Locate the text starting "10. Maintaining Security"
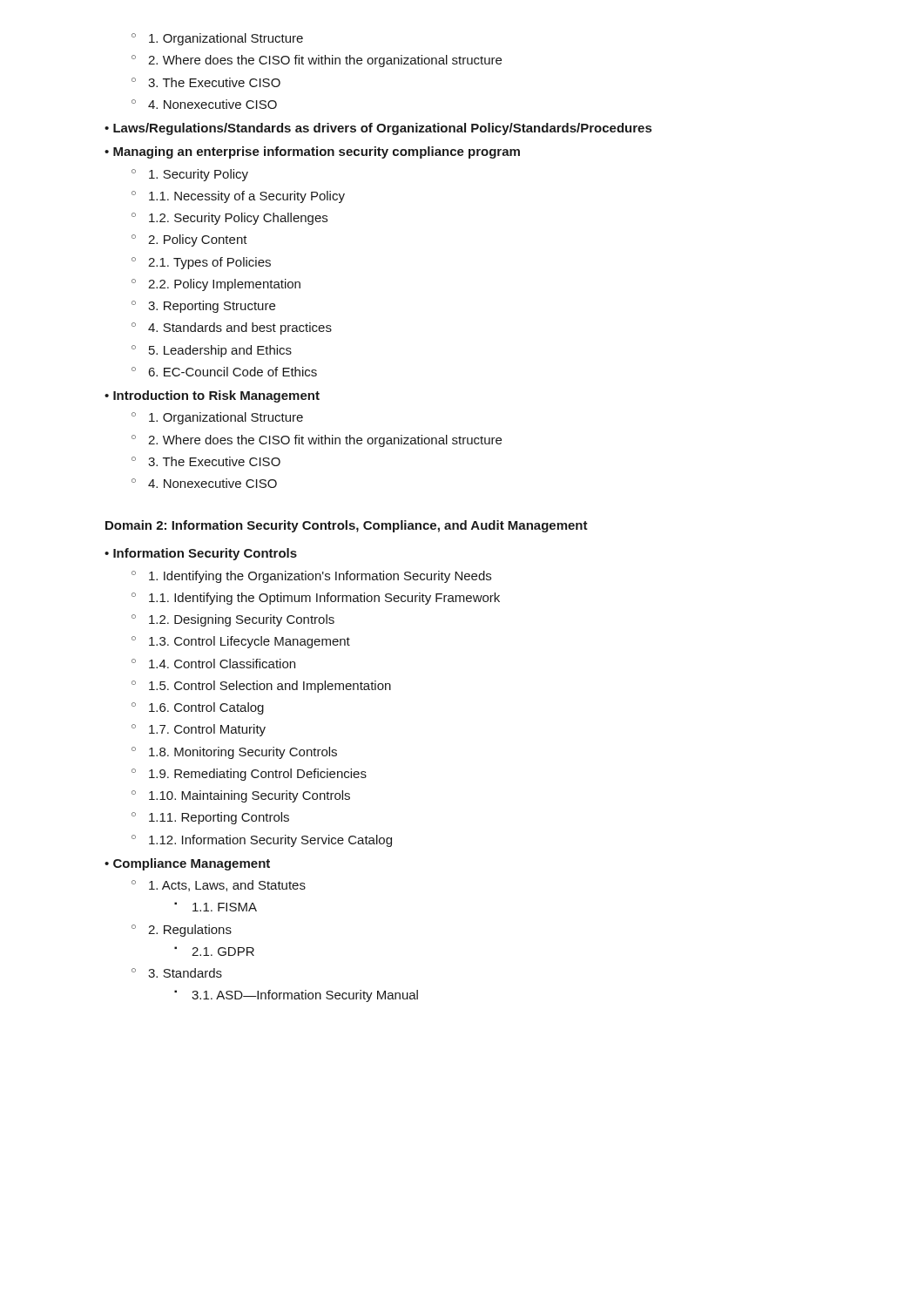This screenshot has height=1307, width=924. click(x=249, y=795)
